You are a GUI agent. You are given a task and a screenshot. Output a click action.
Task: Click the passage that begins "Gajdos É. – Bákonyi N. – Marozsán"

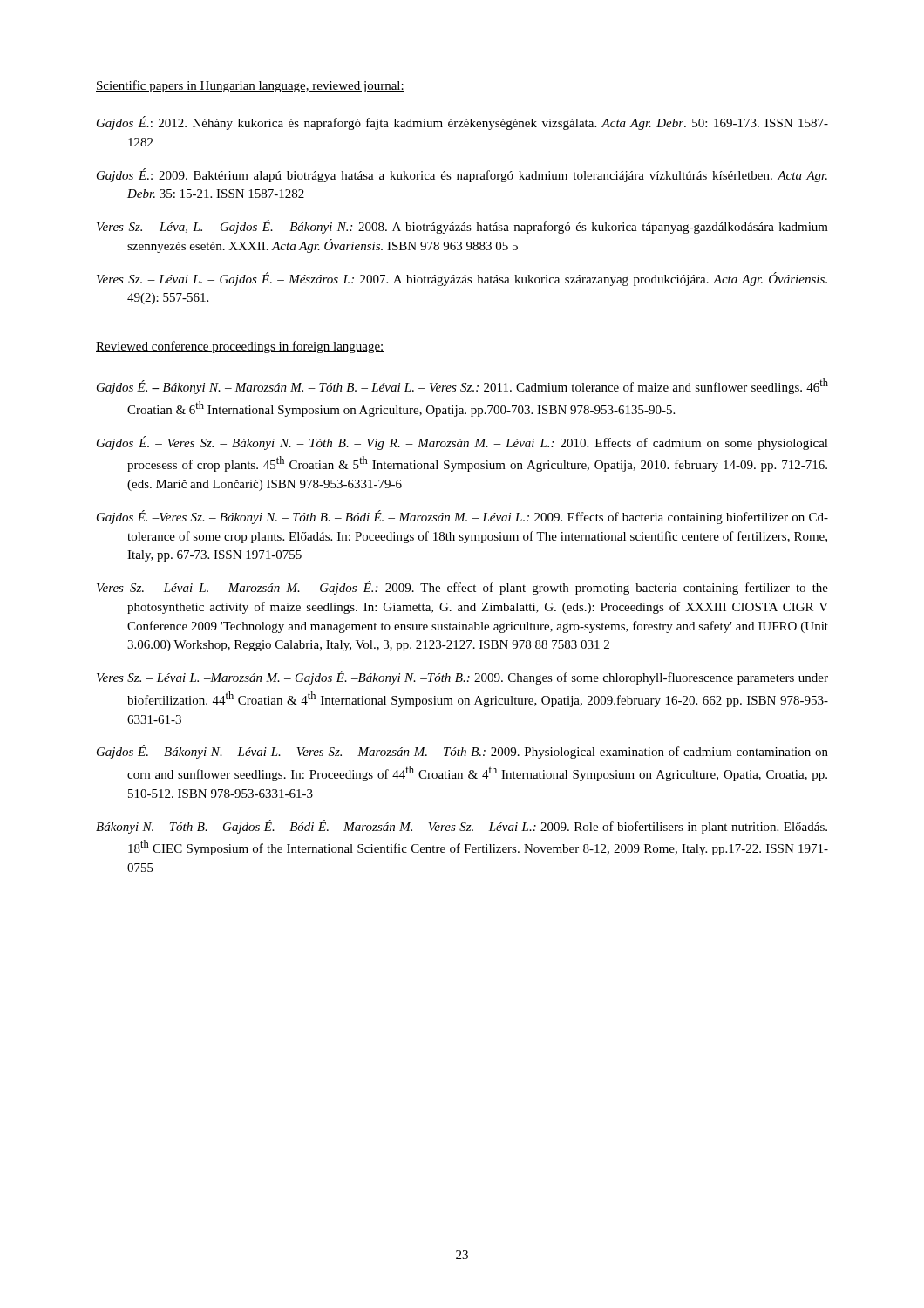click(462, 397)
